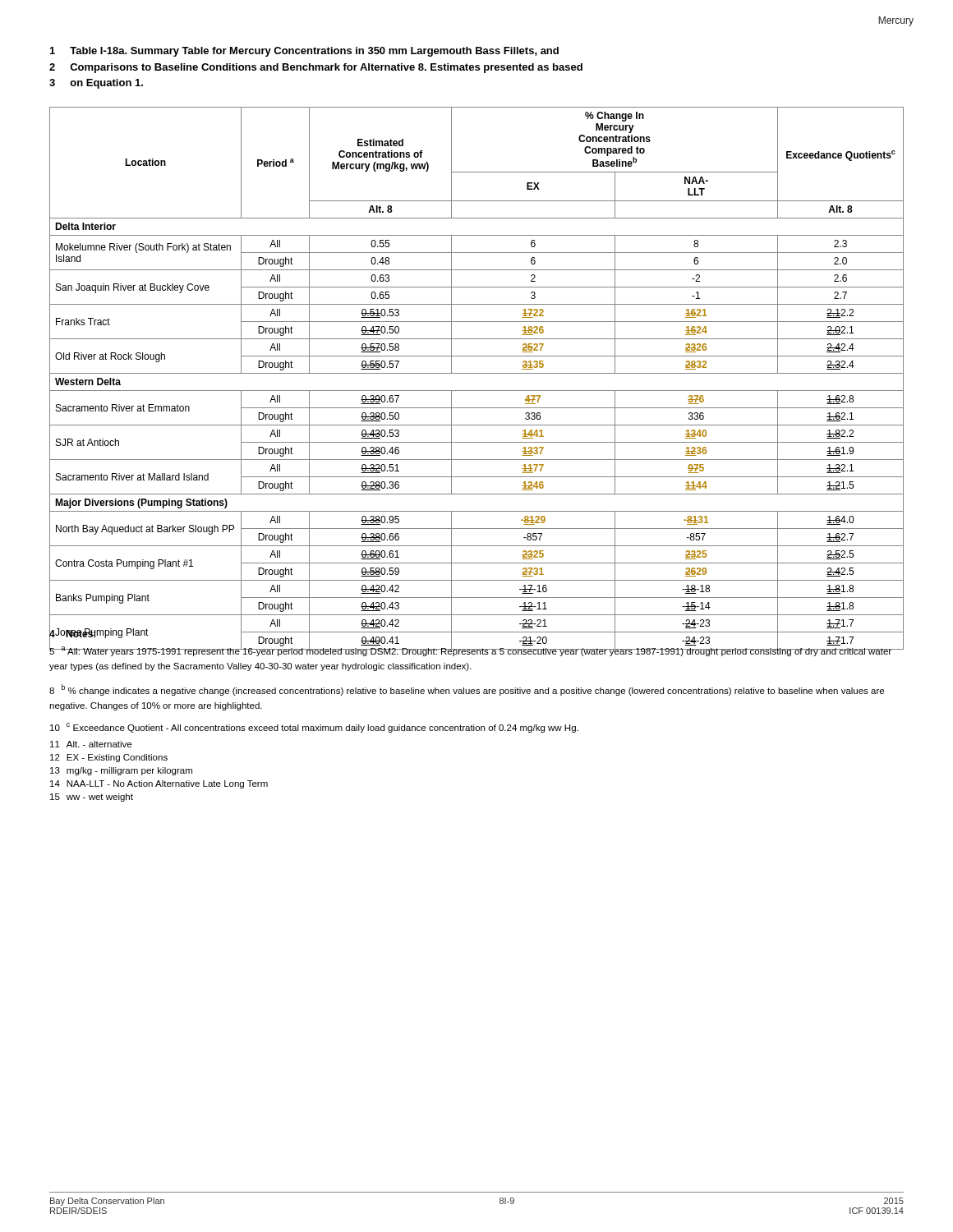
Task: Select the table that reads "Alt. 8"
Action: point(476,378)
